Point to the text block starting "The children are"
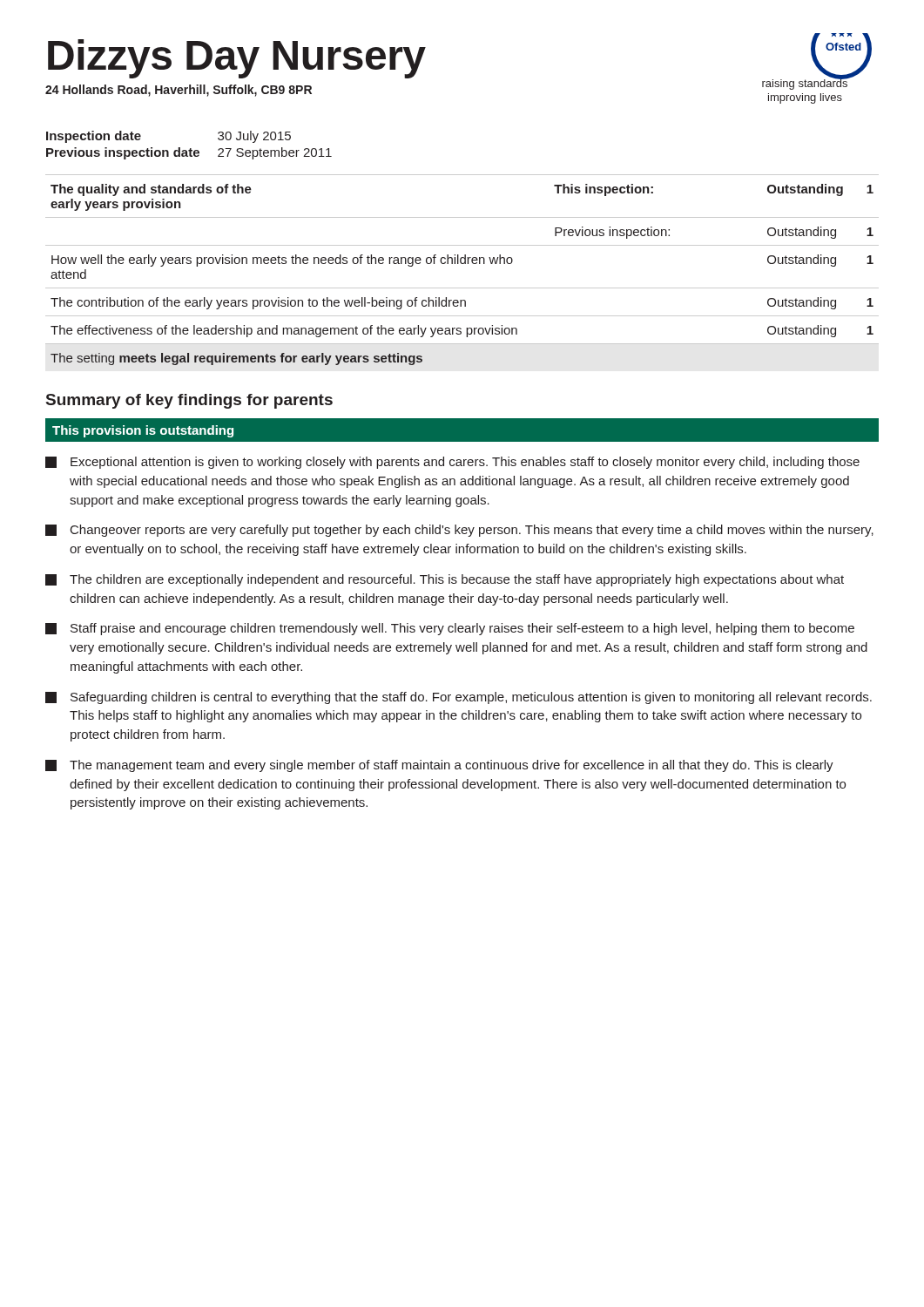924x1307 pixels. point(462,589)
